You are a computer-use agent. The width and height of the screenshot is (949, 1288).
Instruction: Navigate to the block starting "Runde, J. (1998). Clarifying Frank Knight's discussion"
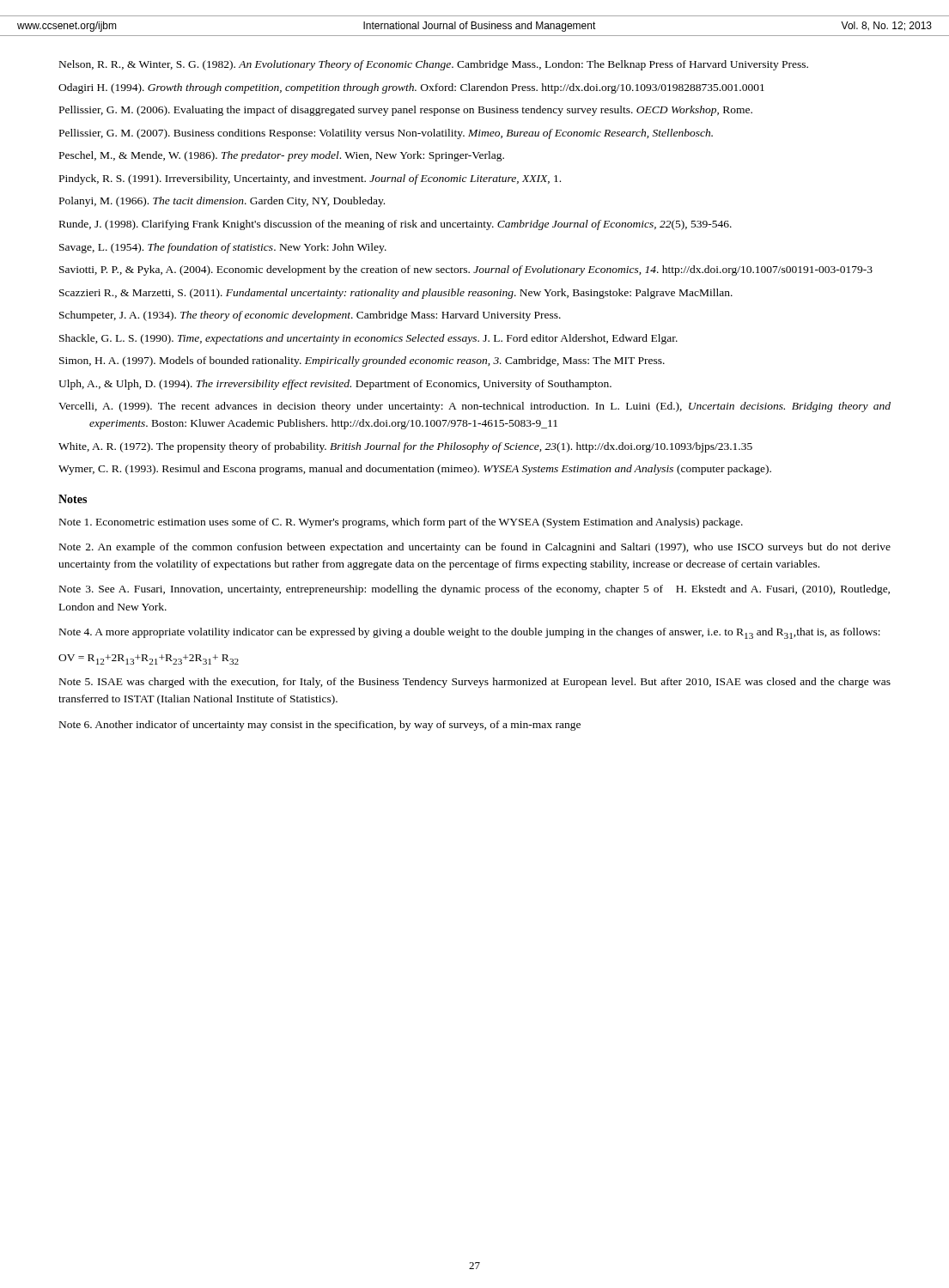[x=395, y=224]
